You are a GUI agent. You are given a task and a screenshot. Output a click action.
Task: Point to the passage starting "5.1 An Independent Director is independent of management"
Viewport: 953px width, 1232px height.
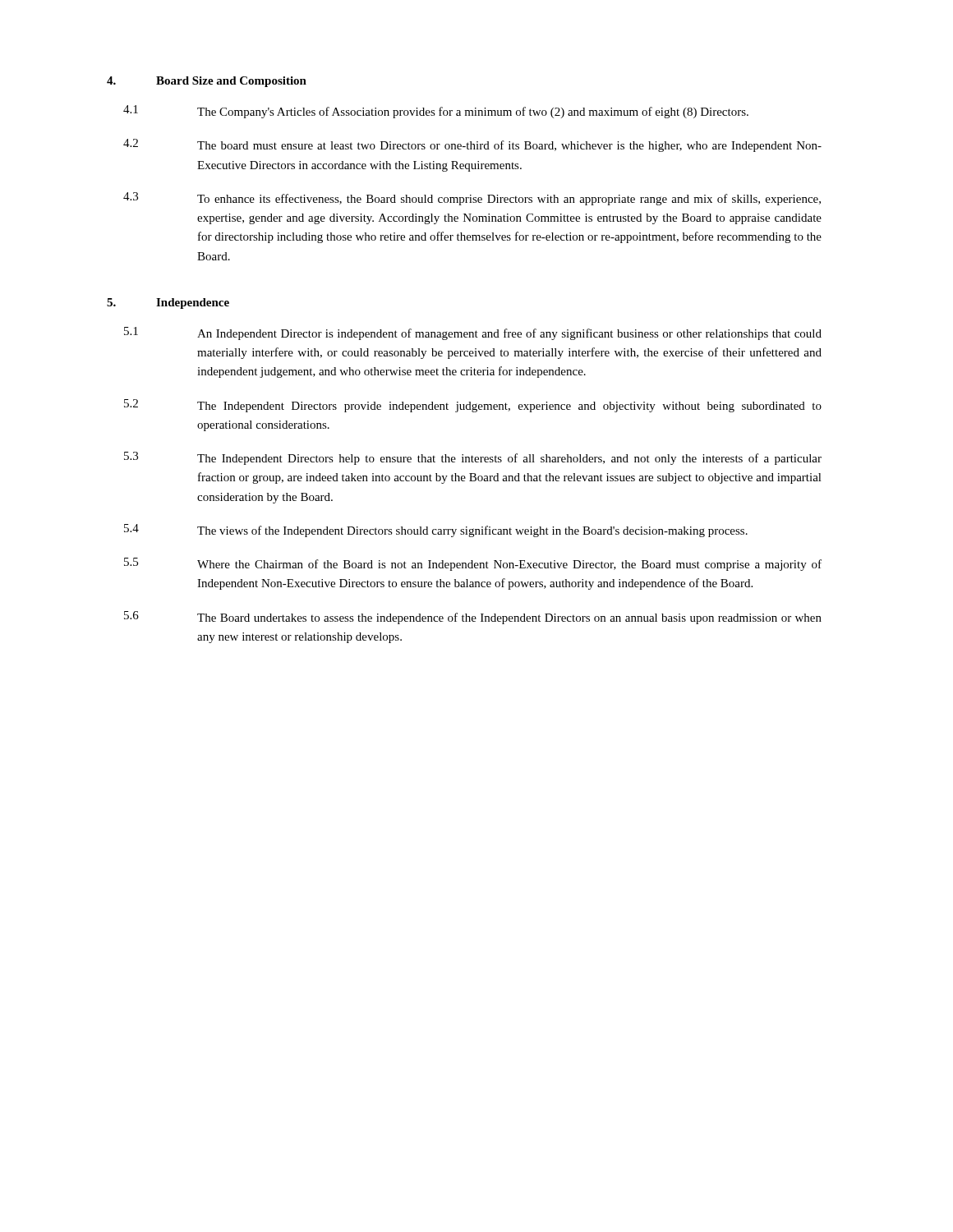point(464,353)
